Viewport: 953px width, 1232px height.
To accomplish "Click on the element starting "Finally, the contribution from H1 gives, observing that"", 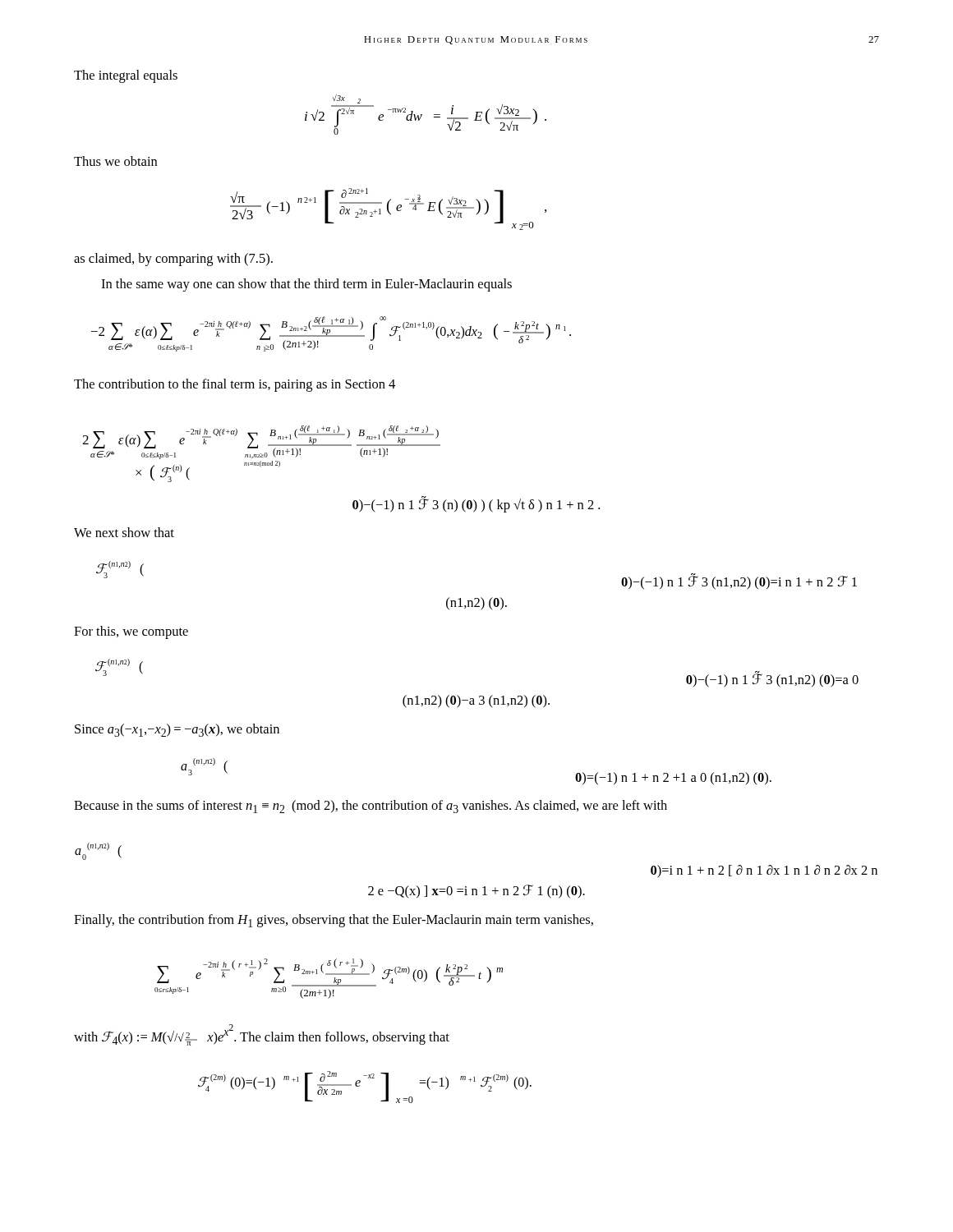I will [334, 921].
